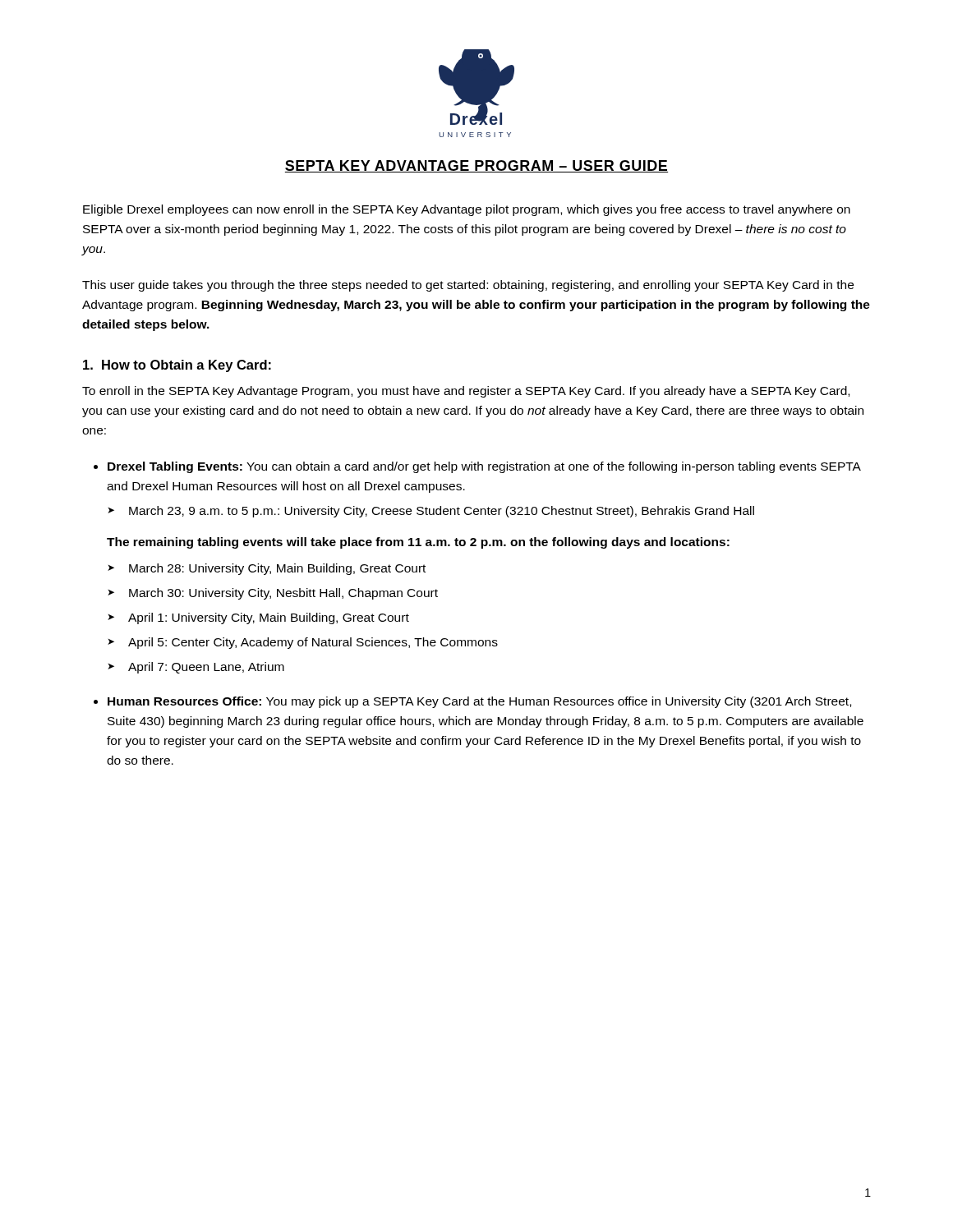Viewport: 953px width, 1232px height.
Task: Find the list item that says "Human Resources Office: You may"
Action: (x=485, y=731)
